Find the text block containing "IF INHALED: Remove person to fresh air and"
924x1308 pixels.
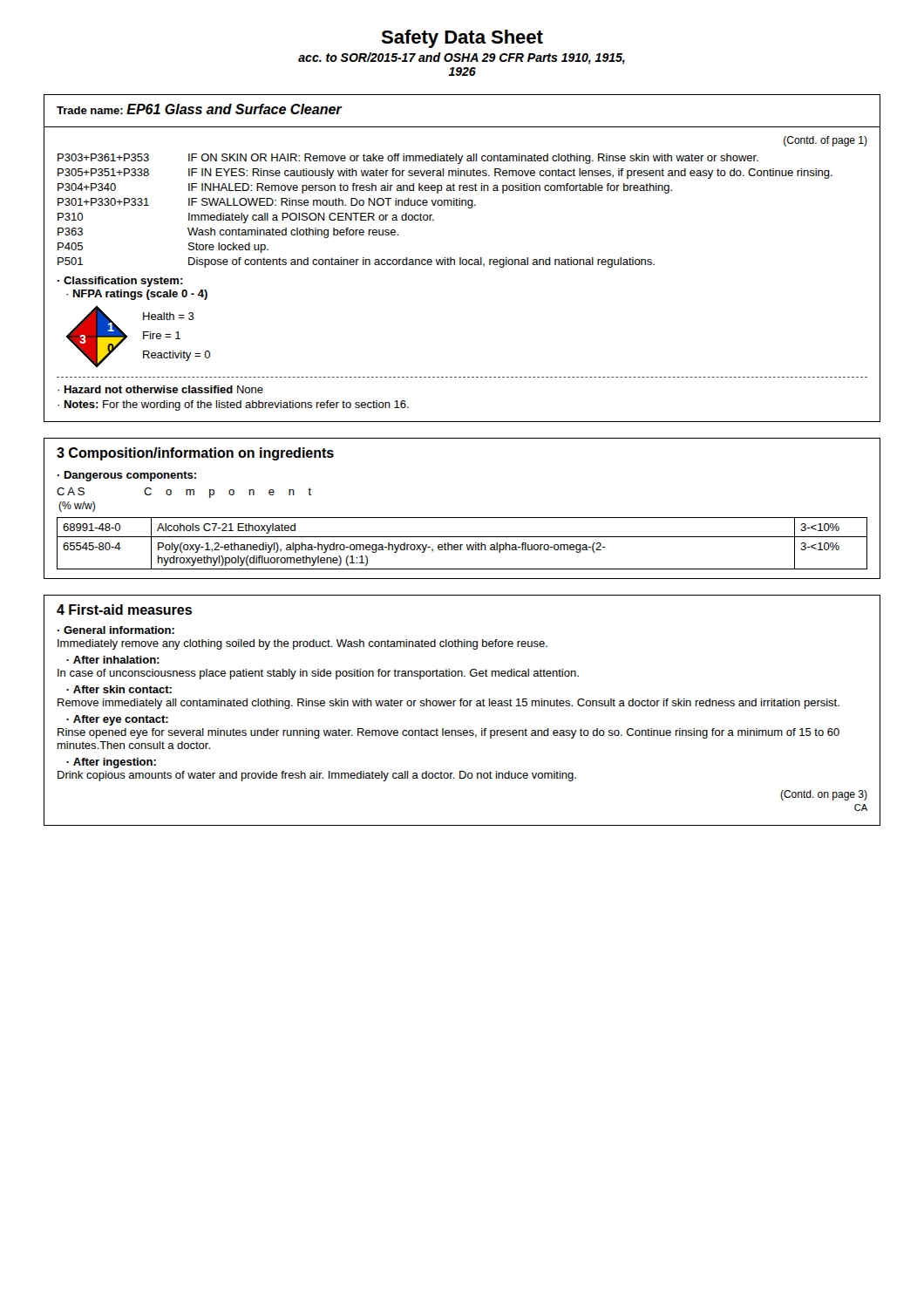click(430, 187)
